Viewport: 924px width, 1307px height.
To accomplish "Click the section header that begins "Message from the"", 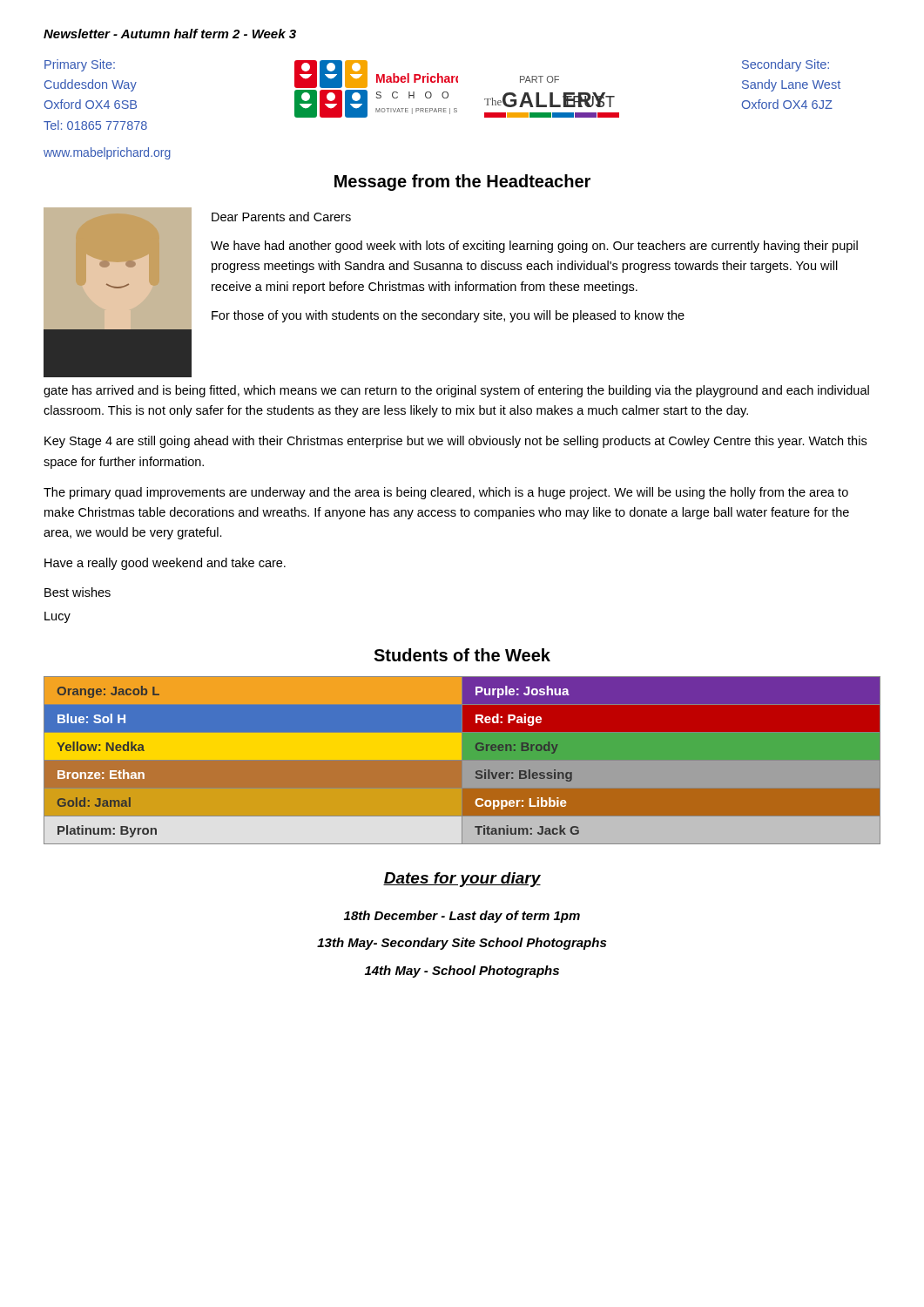I will pos(462,181).
